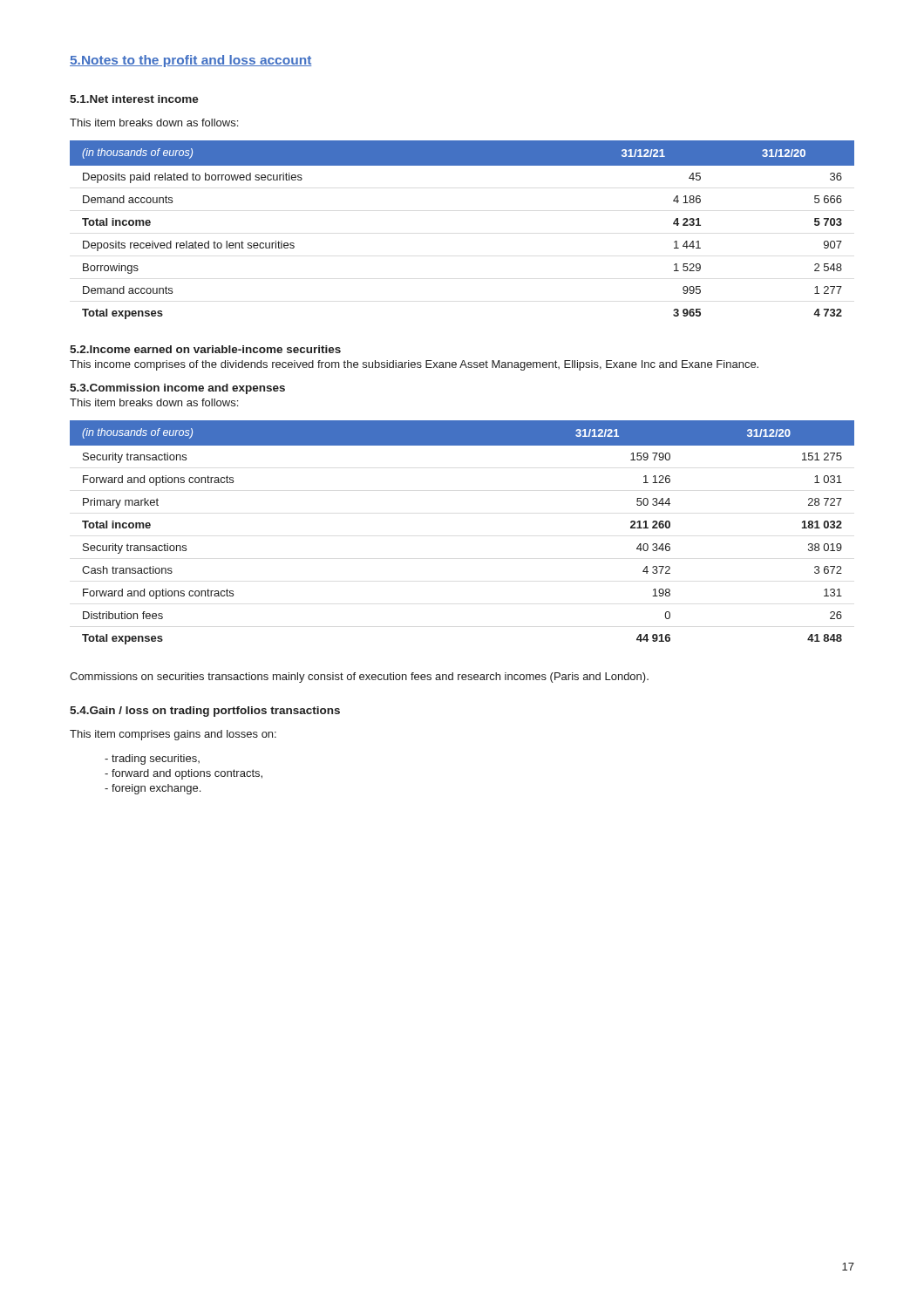The height and width of the screenshot is (1308, 924).
Task: Select the section header that says "5.4.Gain / loss"
Action: click(205, 712)
